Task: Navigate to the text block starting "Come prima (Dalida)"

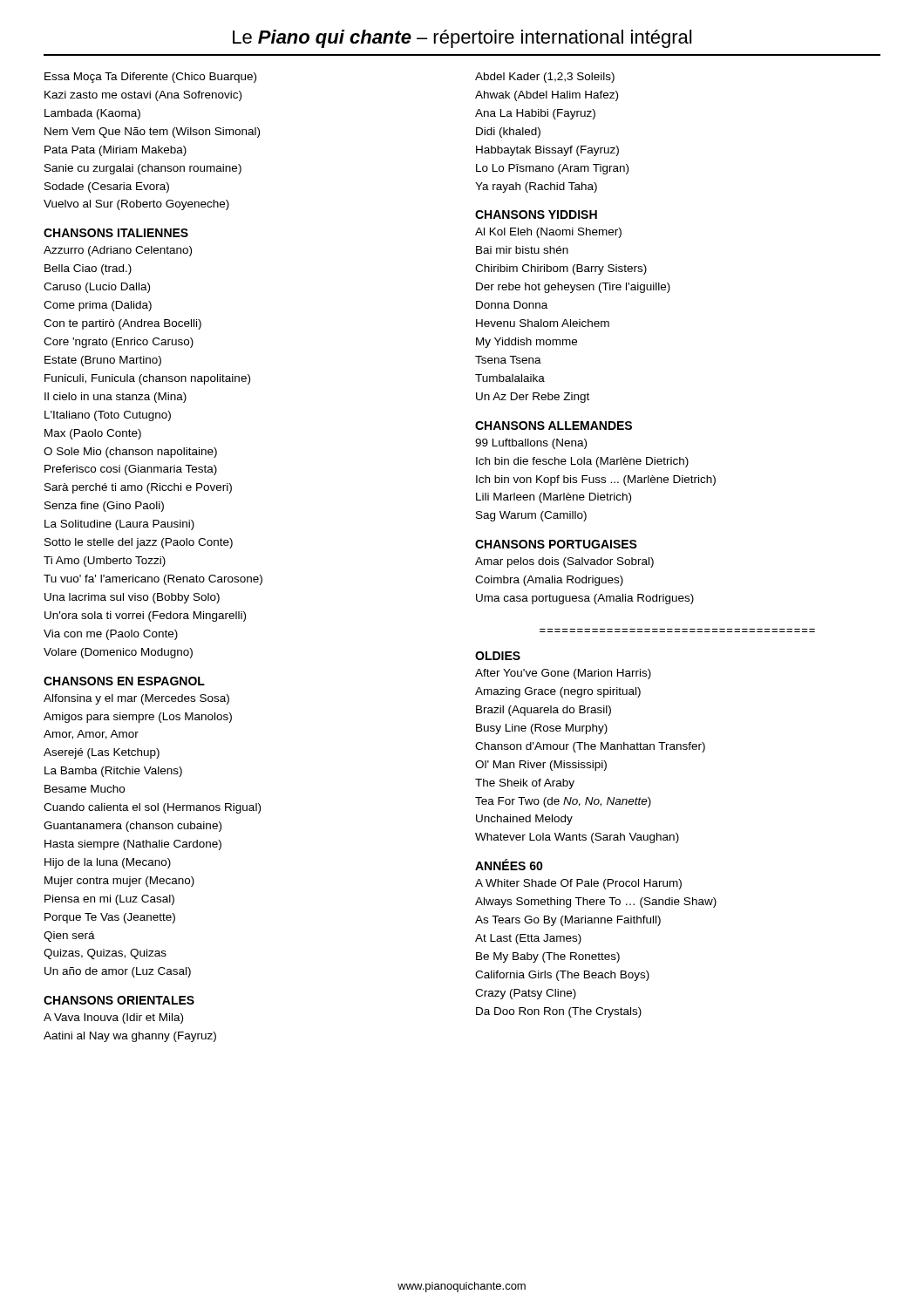Action: coord(98,305)
